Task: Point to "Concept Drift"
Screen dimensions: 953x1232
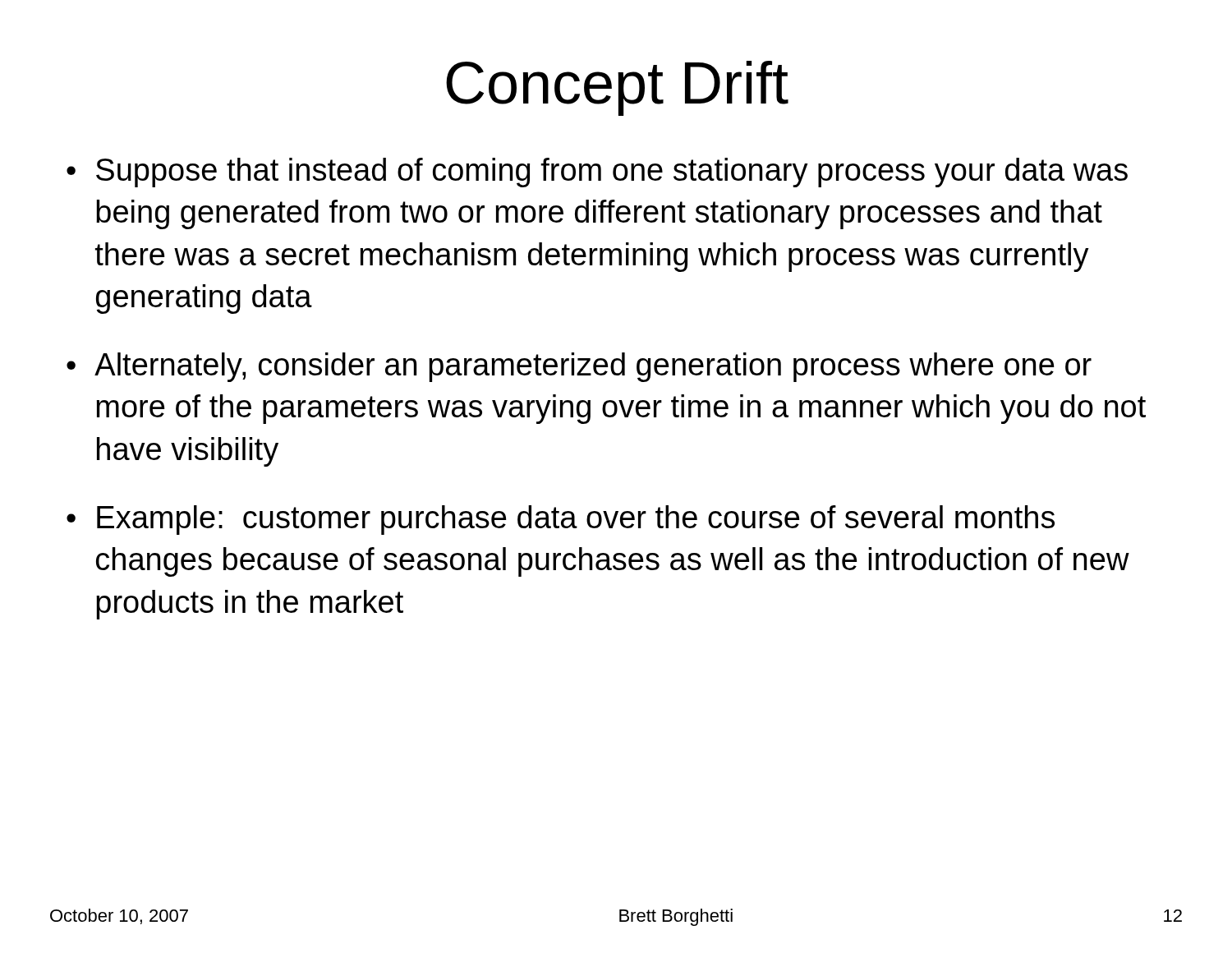Action: pyautogui.click(x=616, y=83)
